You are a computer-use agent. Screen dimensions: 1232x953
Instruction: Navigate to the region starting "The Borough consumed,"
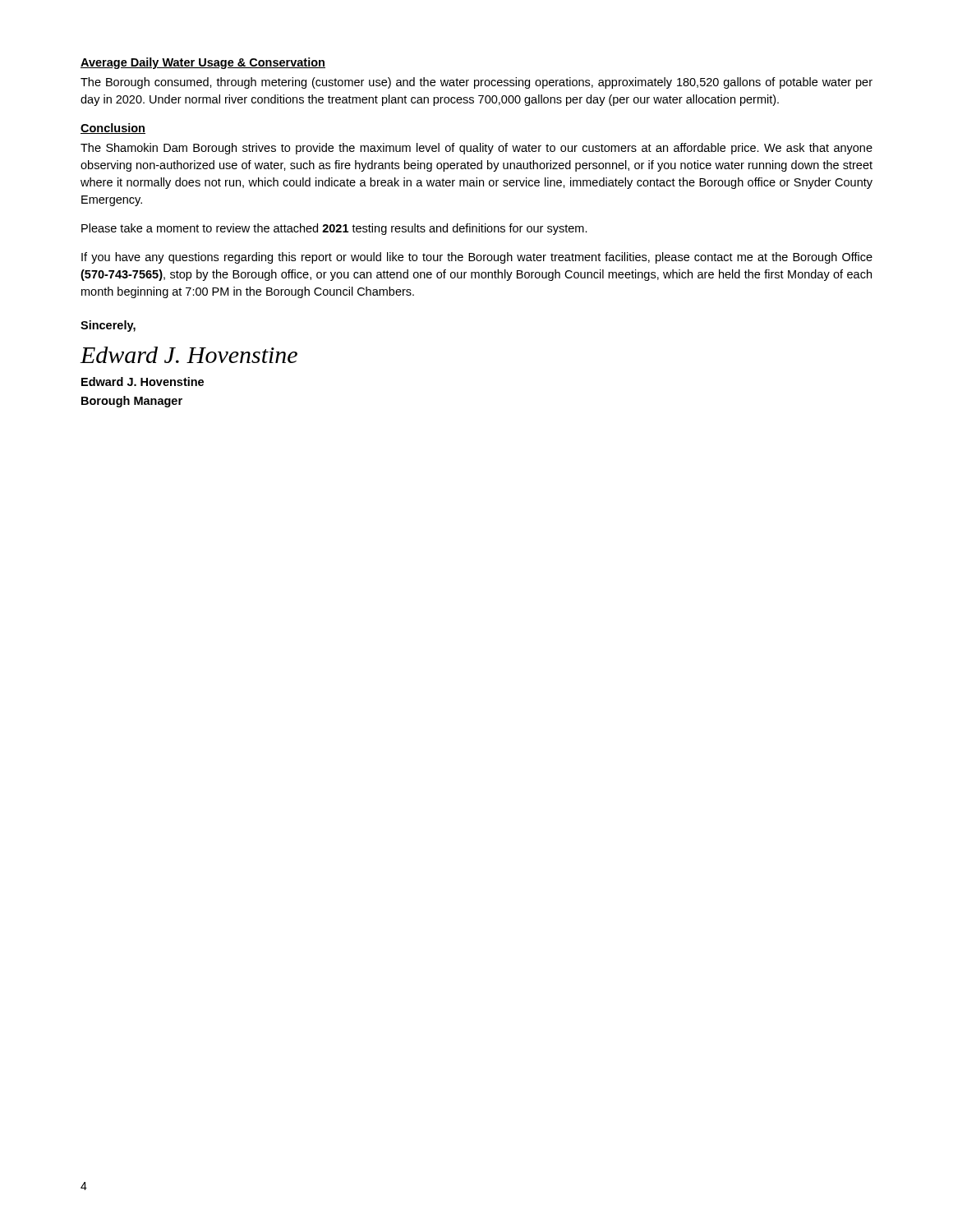(476, 91)
